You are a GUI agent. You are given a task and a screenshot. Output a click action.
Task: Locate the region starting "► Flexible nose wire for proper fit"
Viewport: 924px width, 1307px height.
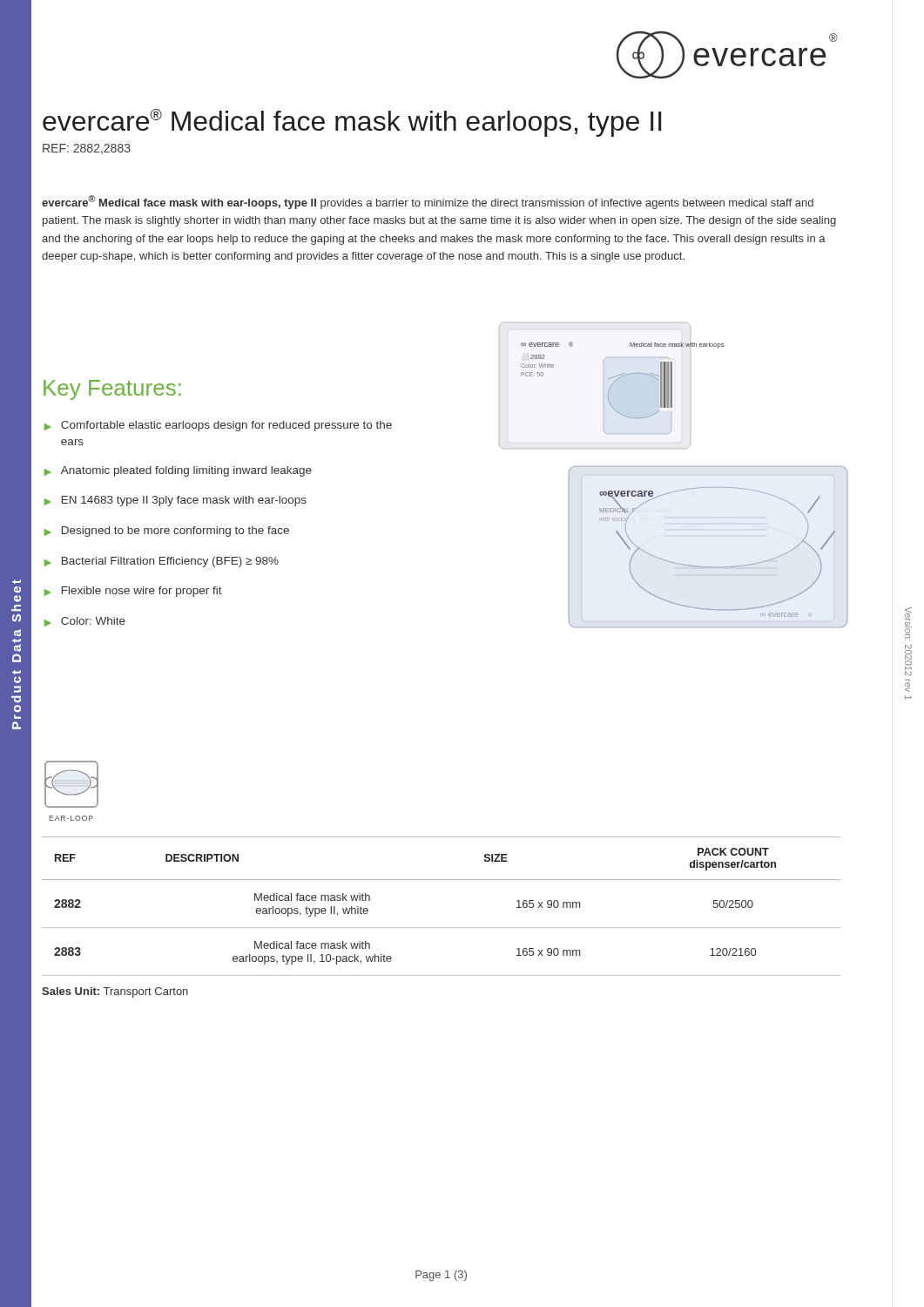click(132, 592)
